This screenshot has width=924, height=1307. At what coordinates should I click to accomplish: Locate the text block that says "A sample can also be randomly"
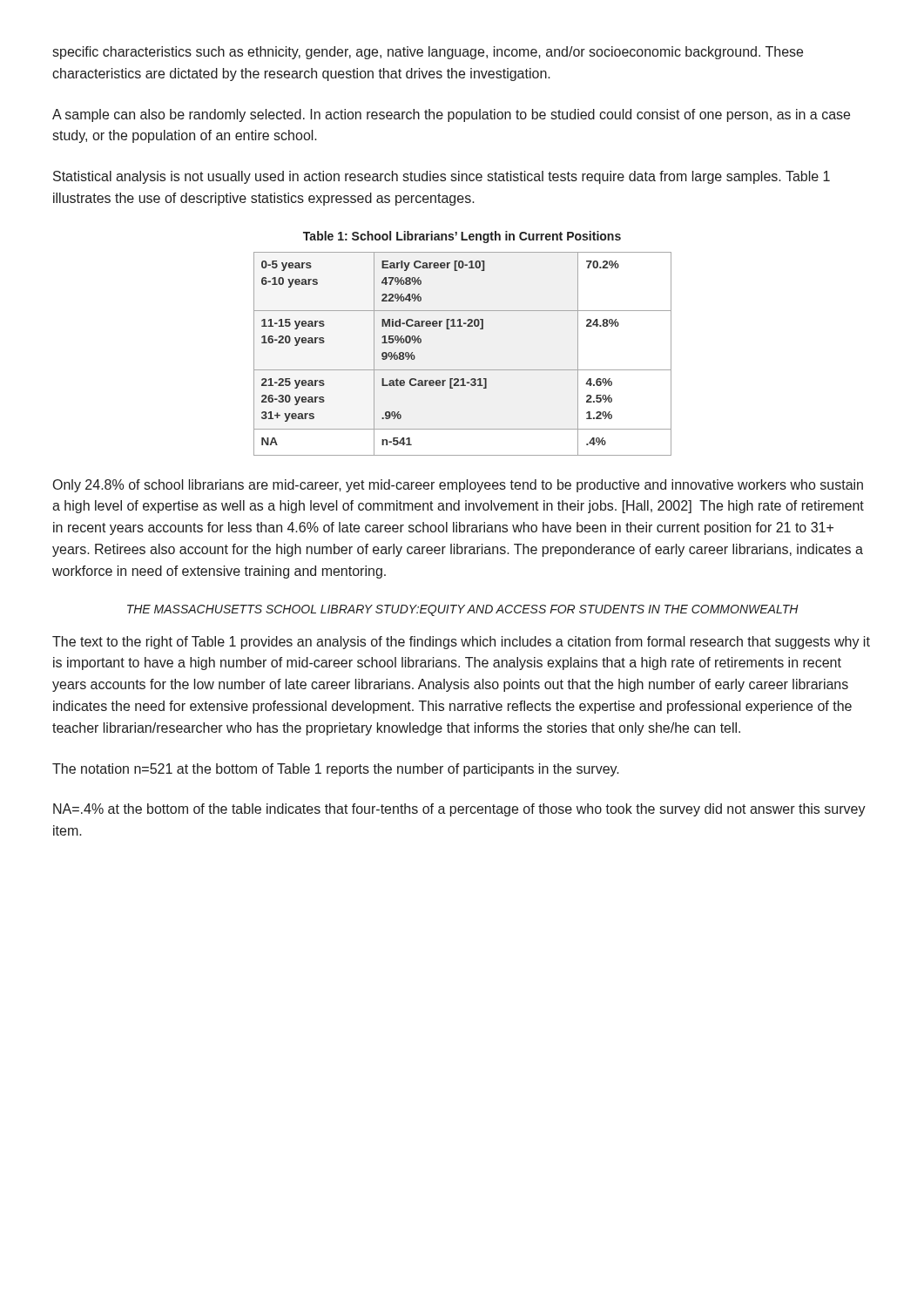click(x=452, y=125)
